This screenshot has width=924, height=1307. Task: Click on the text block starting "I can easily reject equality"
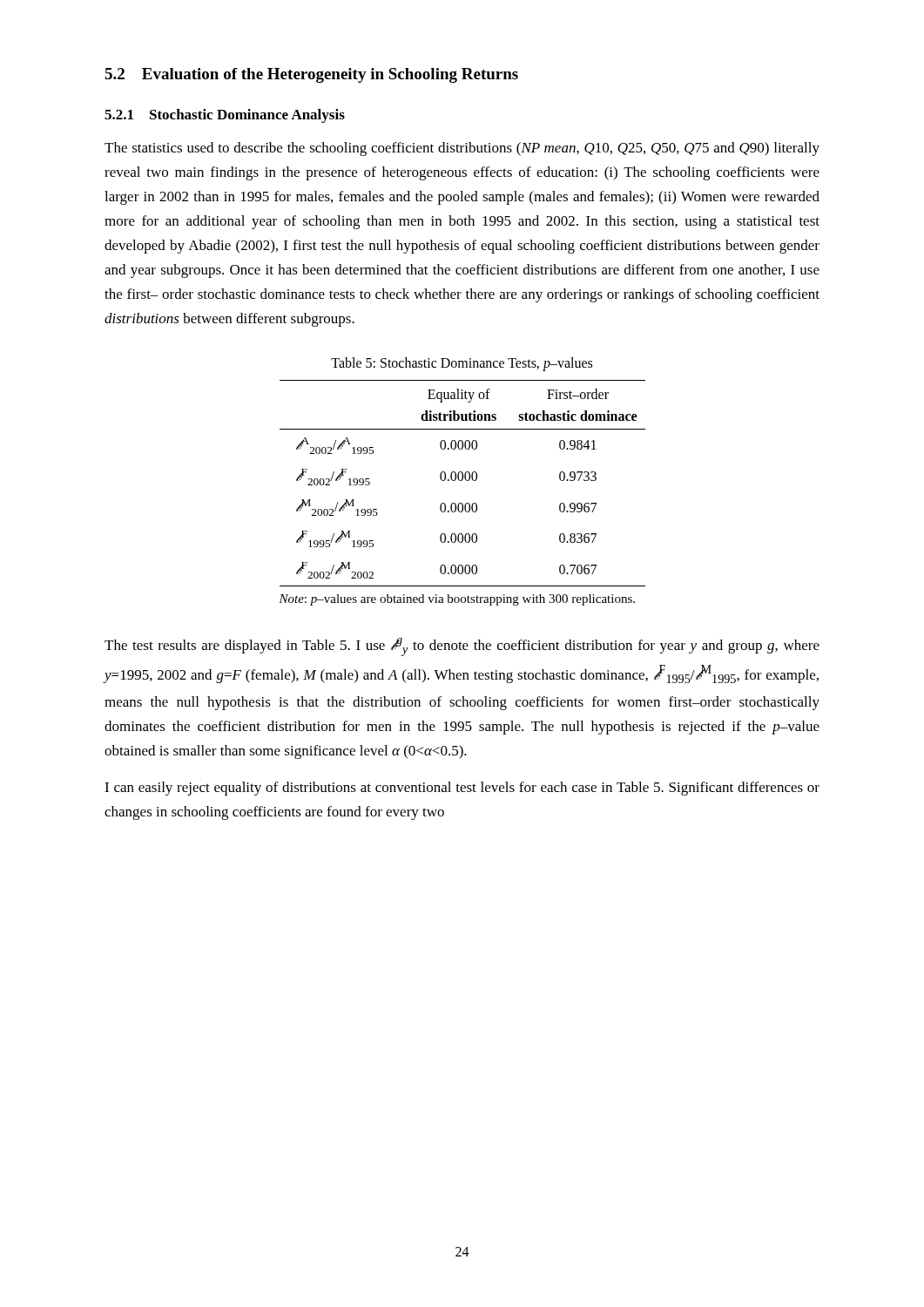[462, 799]
